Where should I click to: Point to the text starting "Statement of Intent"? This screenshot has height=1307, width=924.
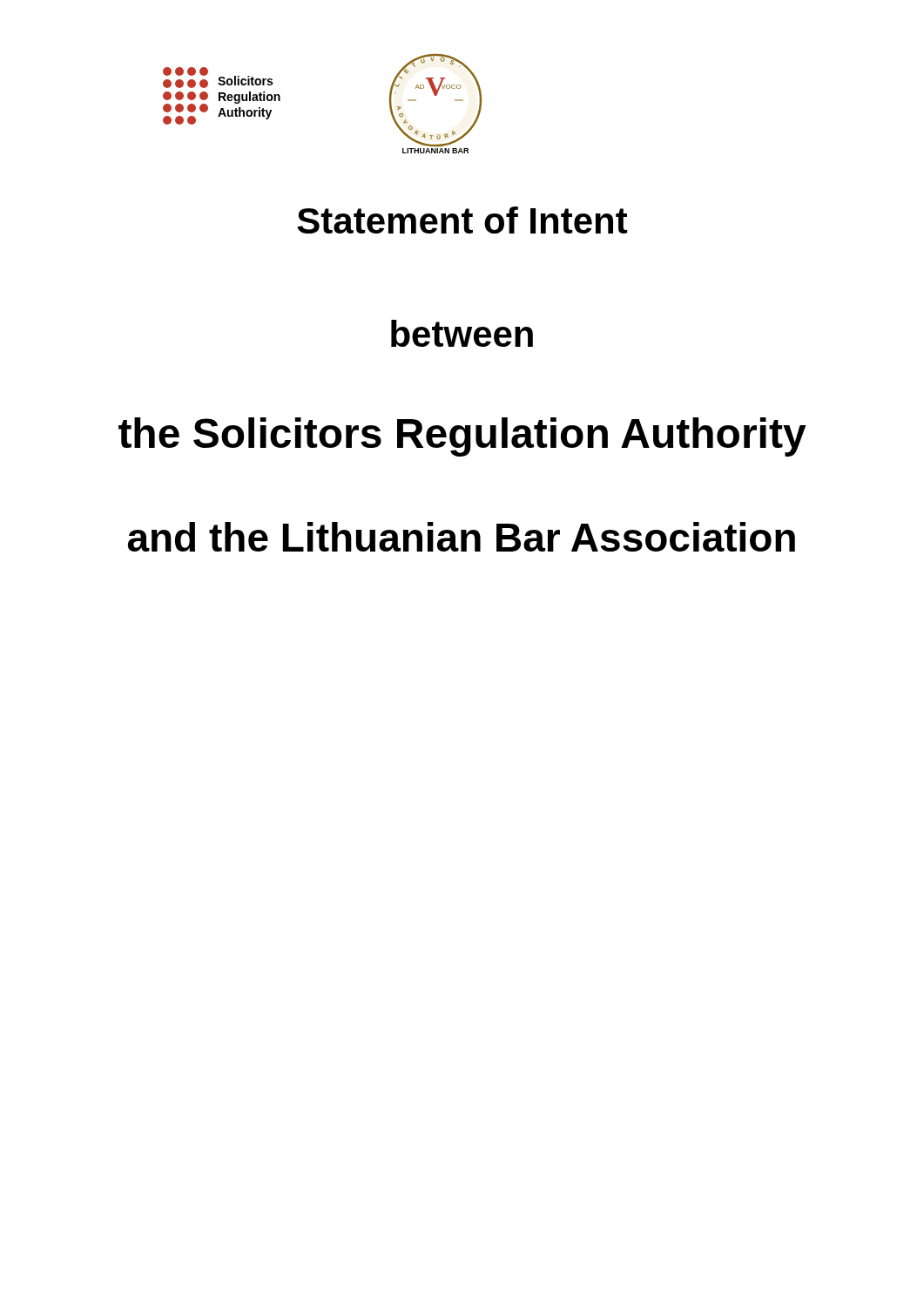pos(462,221)
